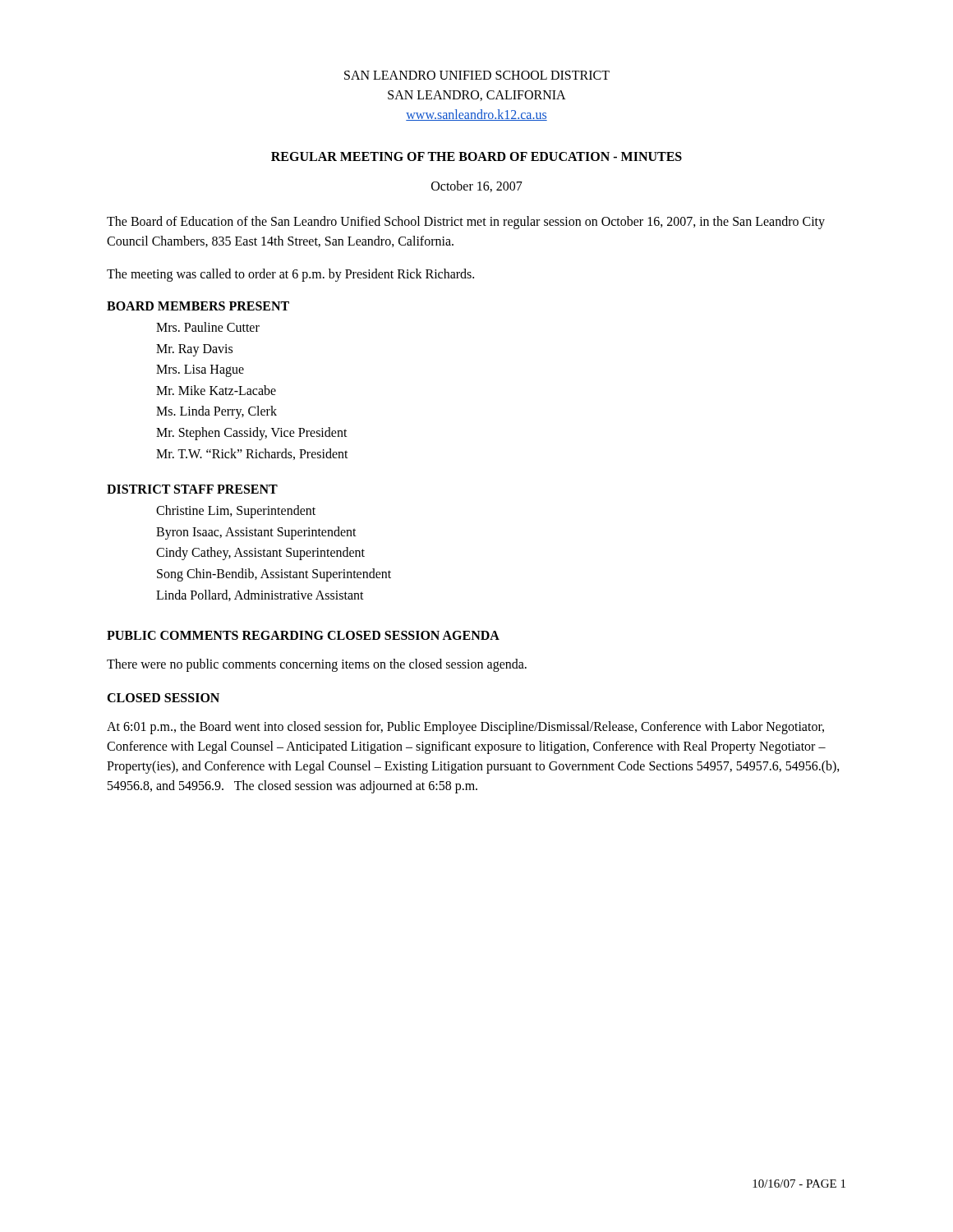
Task: Locate the region starting "Linda Pollard, Administrative Assistant"
Action: 260,595
